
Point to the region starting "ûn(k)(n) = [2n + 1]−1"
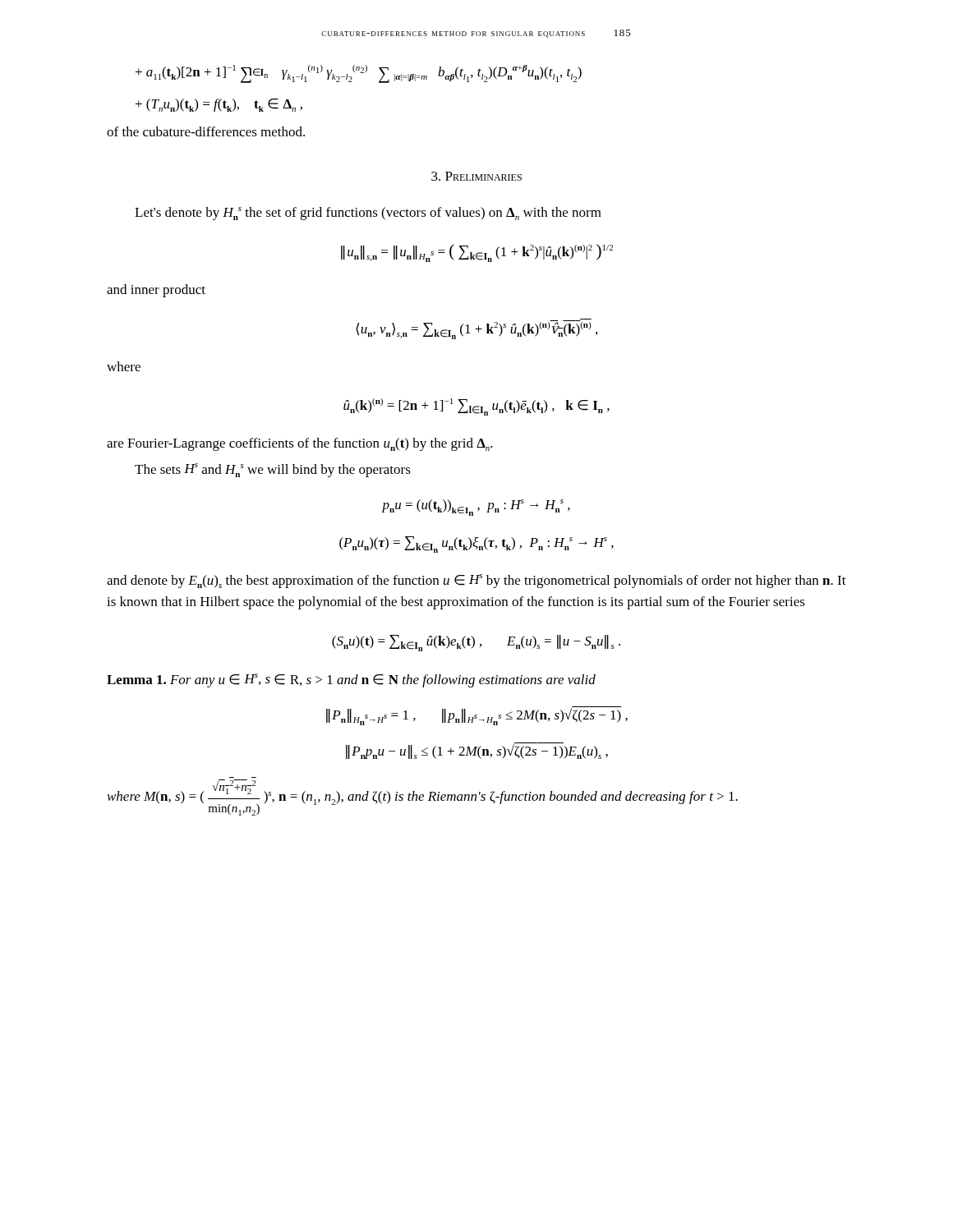coord(476,406)
